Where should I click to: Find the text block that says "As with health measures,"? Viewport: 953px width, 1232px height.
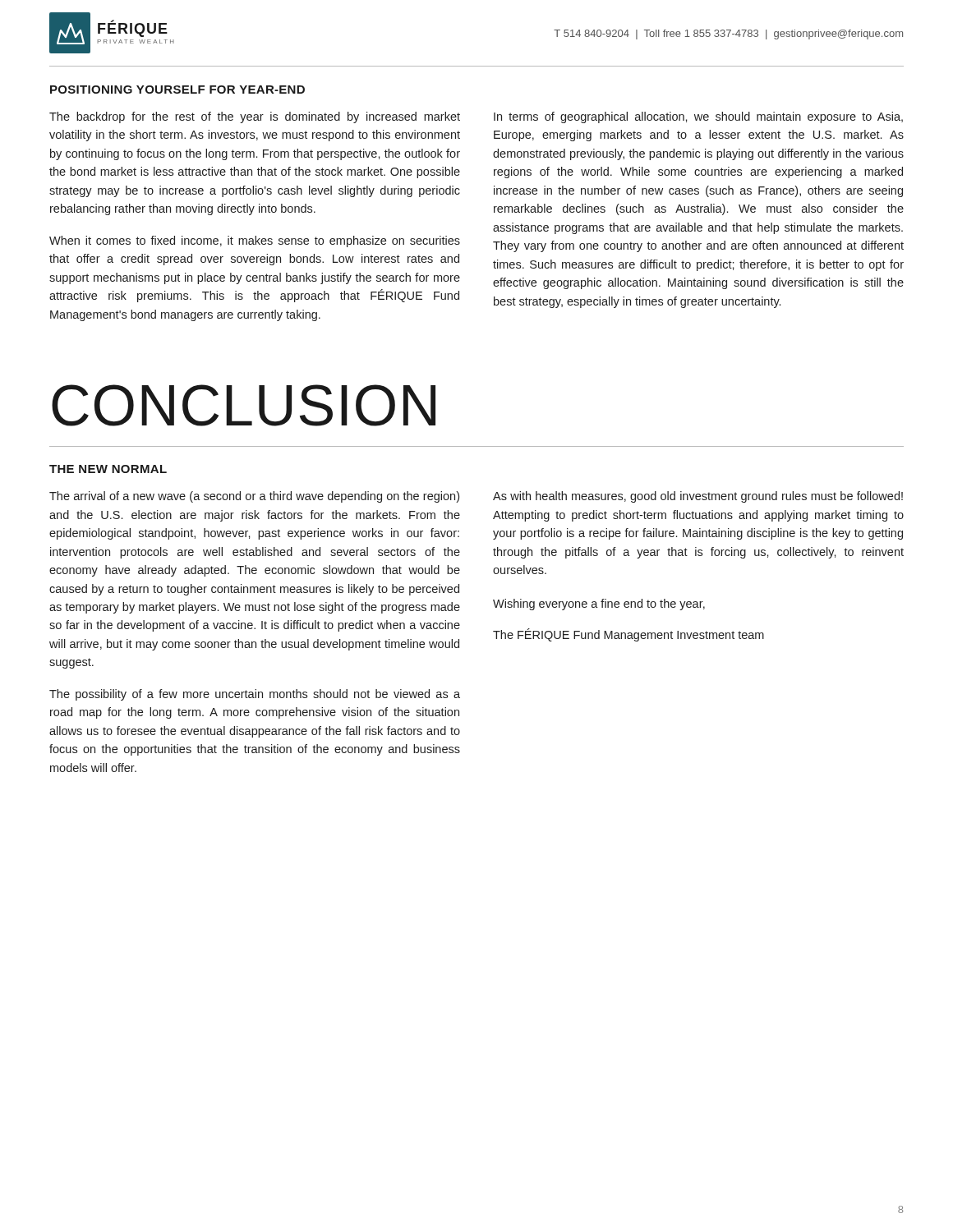click(x=698, y=533)
